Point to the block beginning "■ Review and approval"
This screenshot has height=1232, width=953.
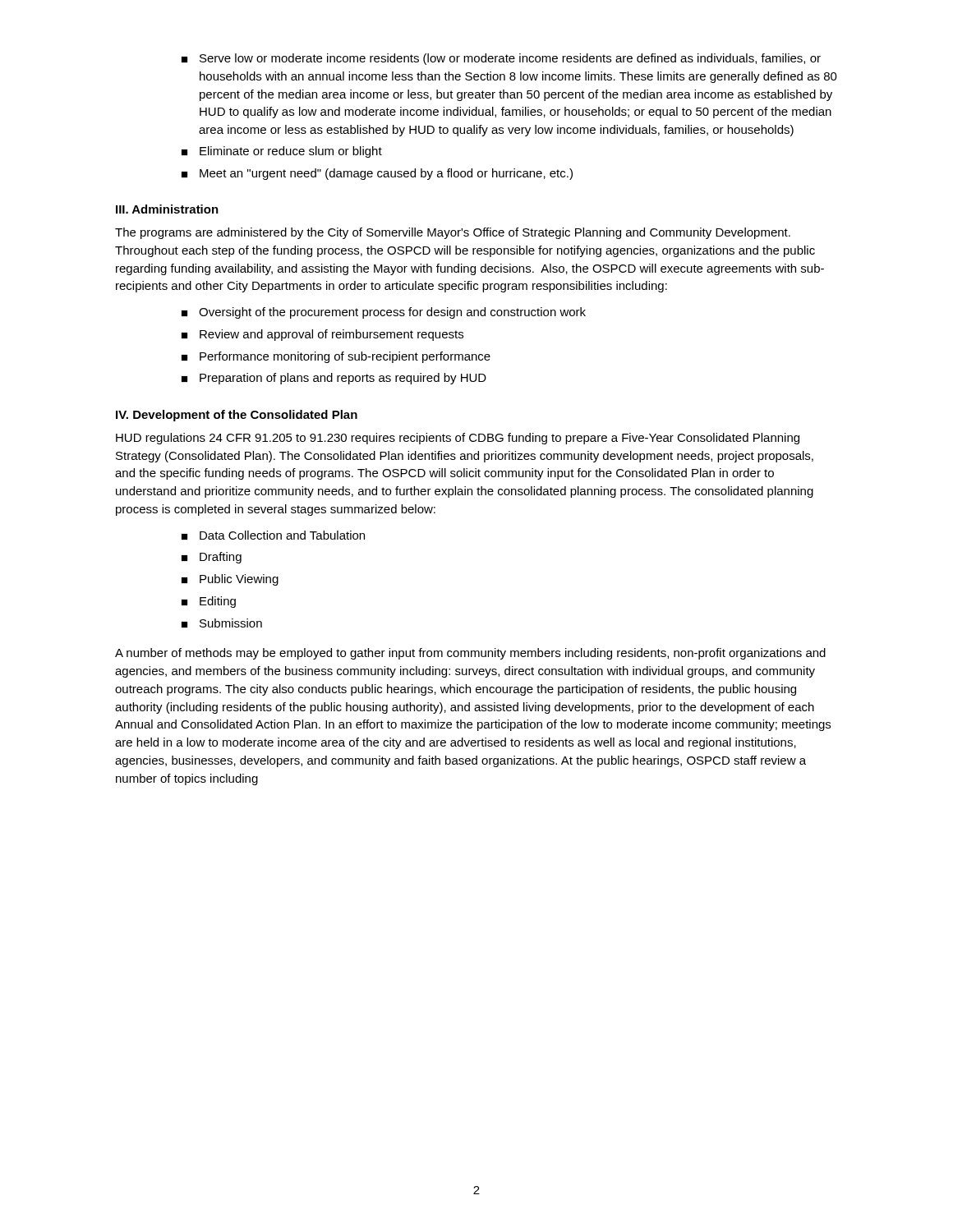click(322, 335)
